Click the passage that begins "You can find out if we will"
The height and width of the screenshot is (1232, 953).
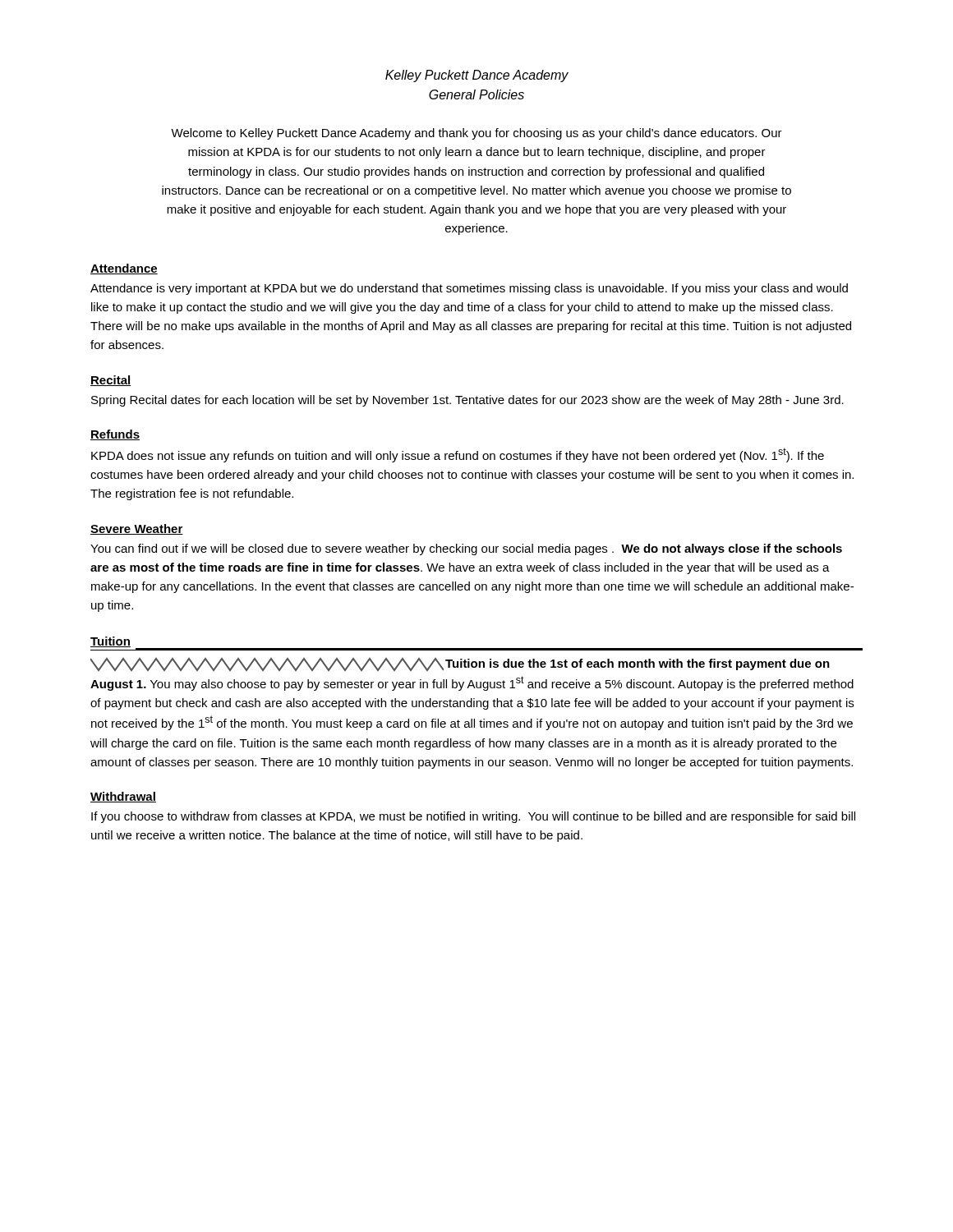(x=472, y=576)
